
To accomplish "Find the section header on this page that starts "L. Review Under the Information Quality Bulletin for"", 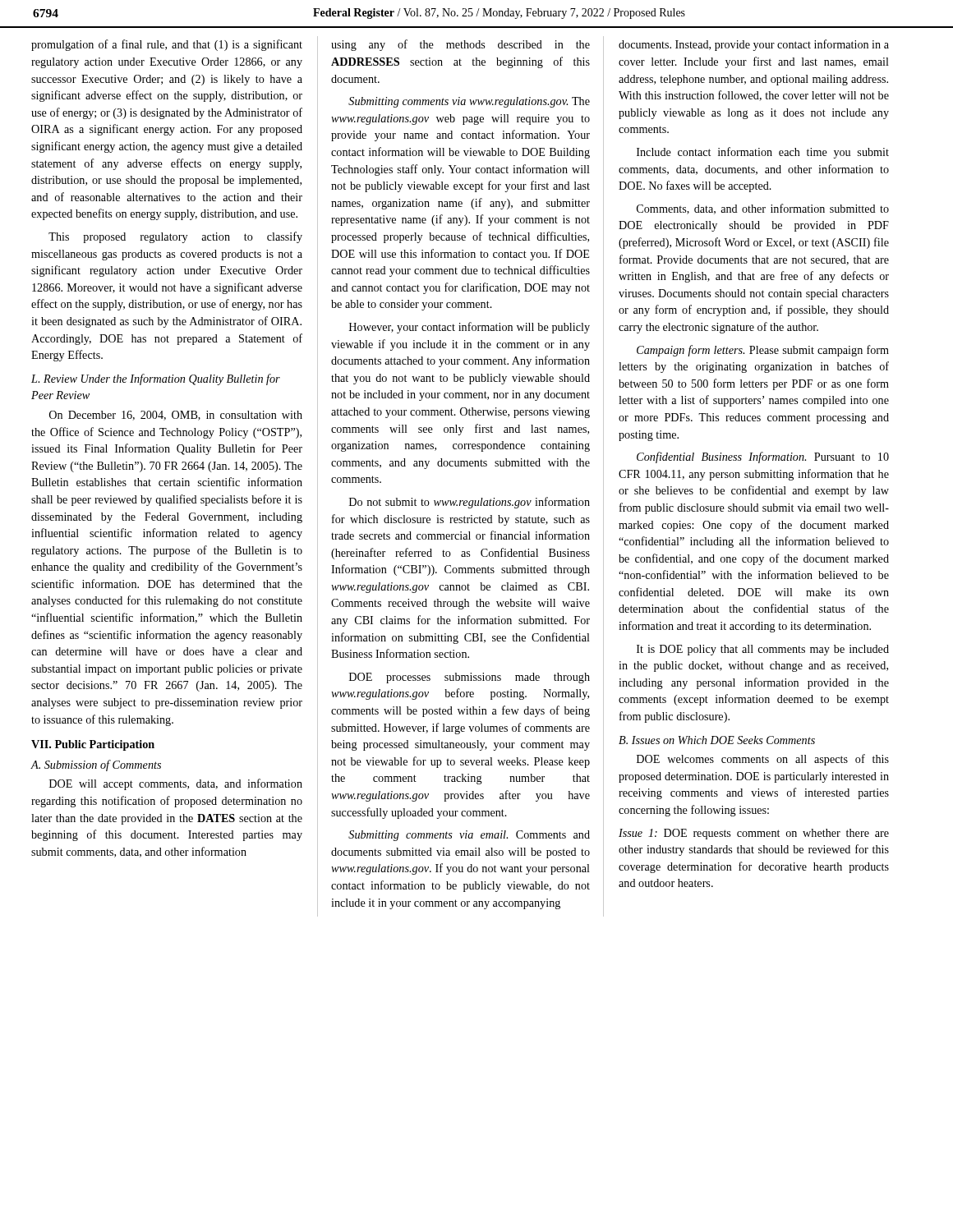I will click(156, 387).
